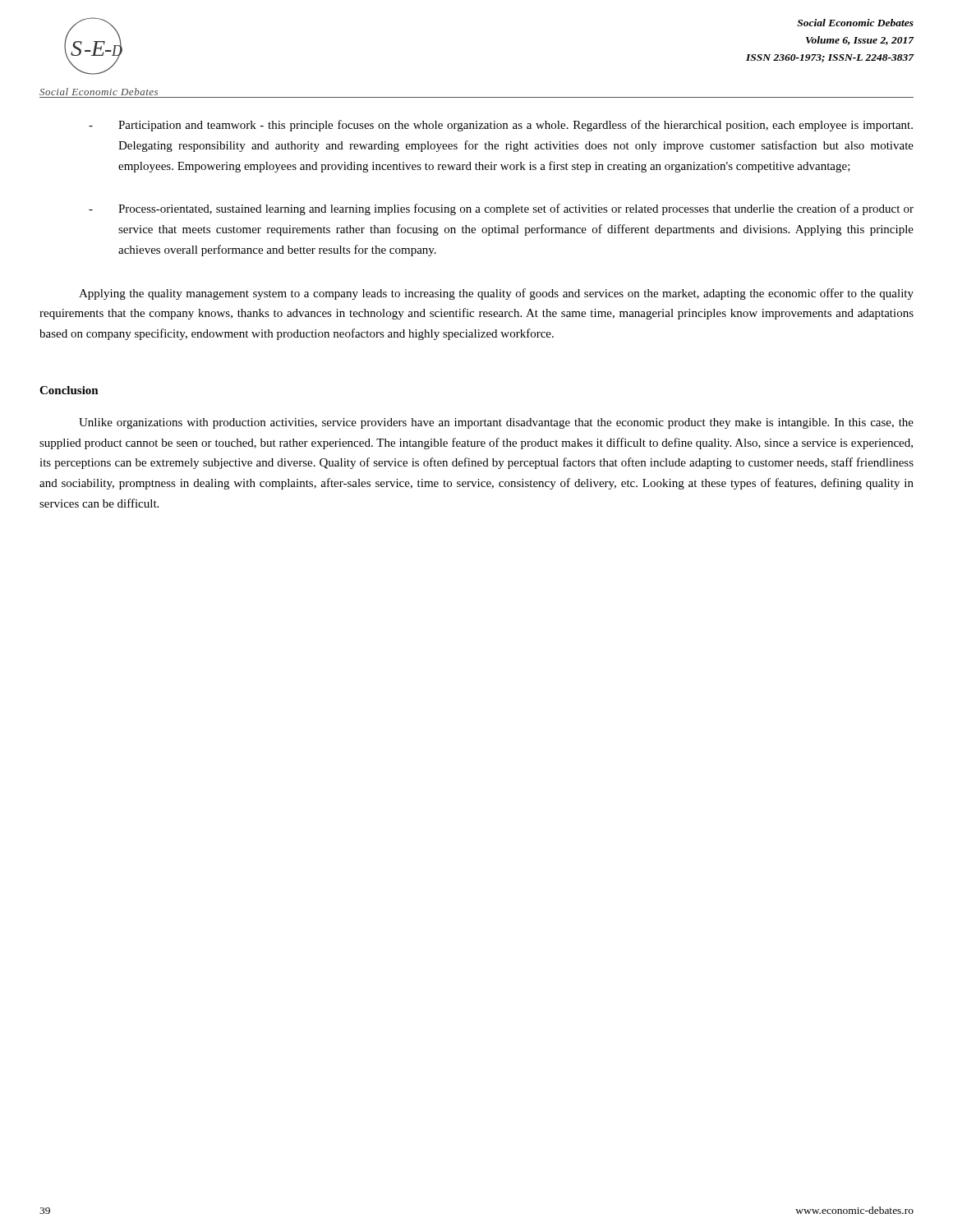This screenshot has width=953, height=1232.
Task: Navigate to the text block starting "Applying the quality management system to a"
Action: (x=476, y=313)
